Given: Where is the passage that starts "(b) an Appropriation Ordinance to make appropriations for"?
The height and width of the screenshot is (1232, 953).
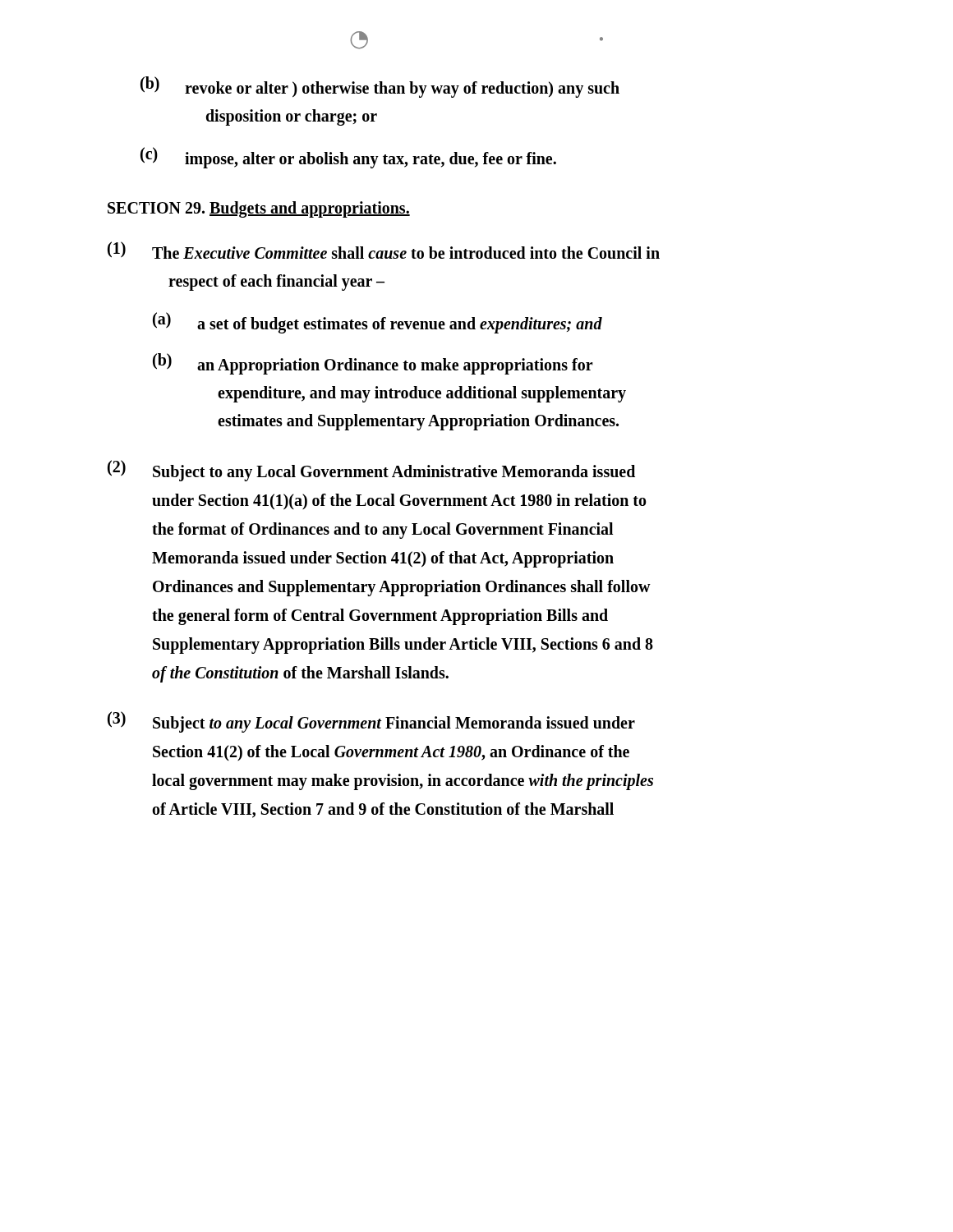Looking at the screenshot, I should 389,393.
